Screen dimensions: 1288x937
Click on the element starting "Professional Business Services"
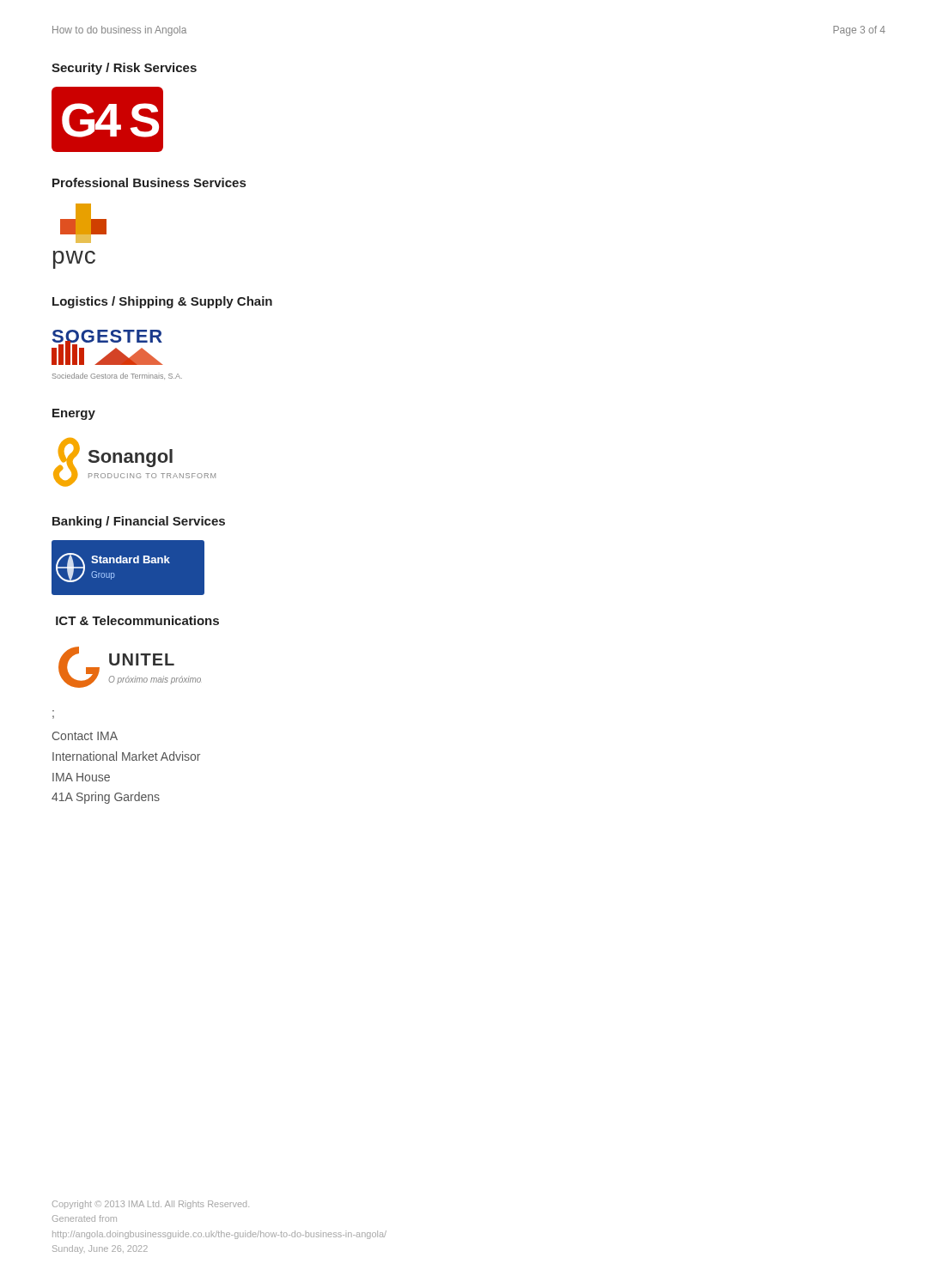click(149, 182)
